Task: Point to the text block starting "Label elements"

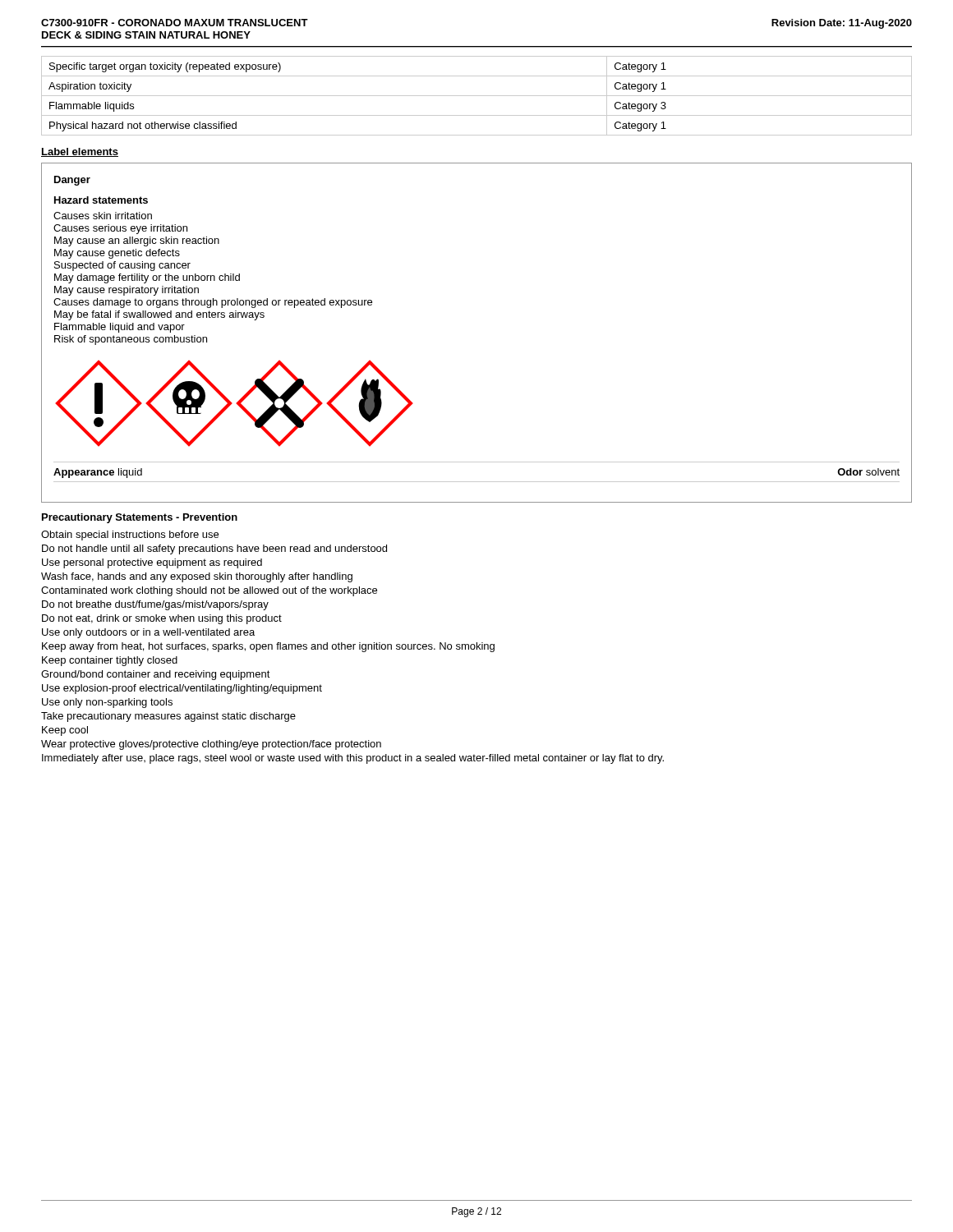Action: (80, 152)
